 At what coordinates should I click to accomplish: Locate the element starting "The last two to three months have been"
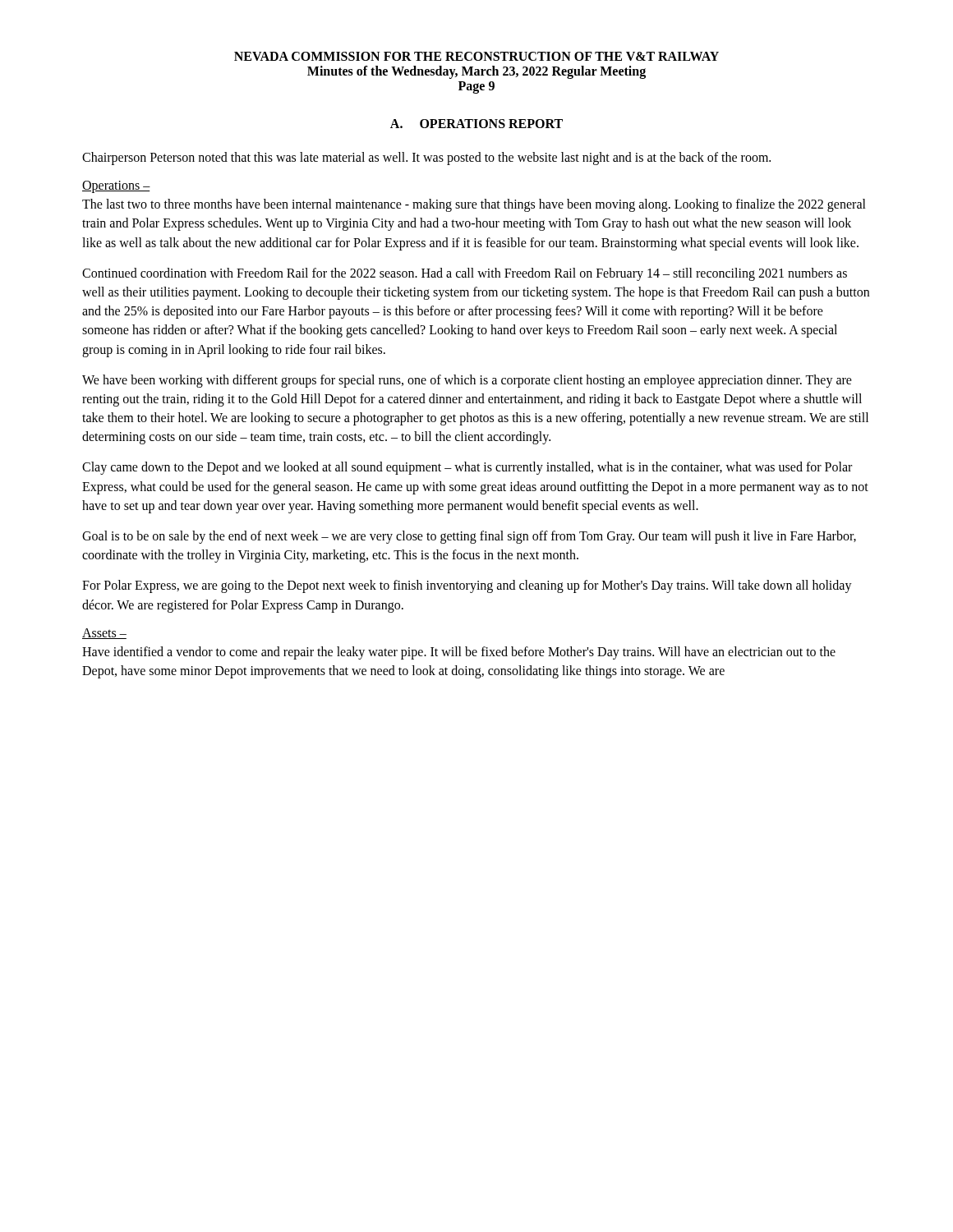pyautogui.click(x=474, y=223)
